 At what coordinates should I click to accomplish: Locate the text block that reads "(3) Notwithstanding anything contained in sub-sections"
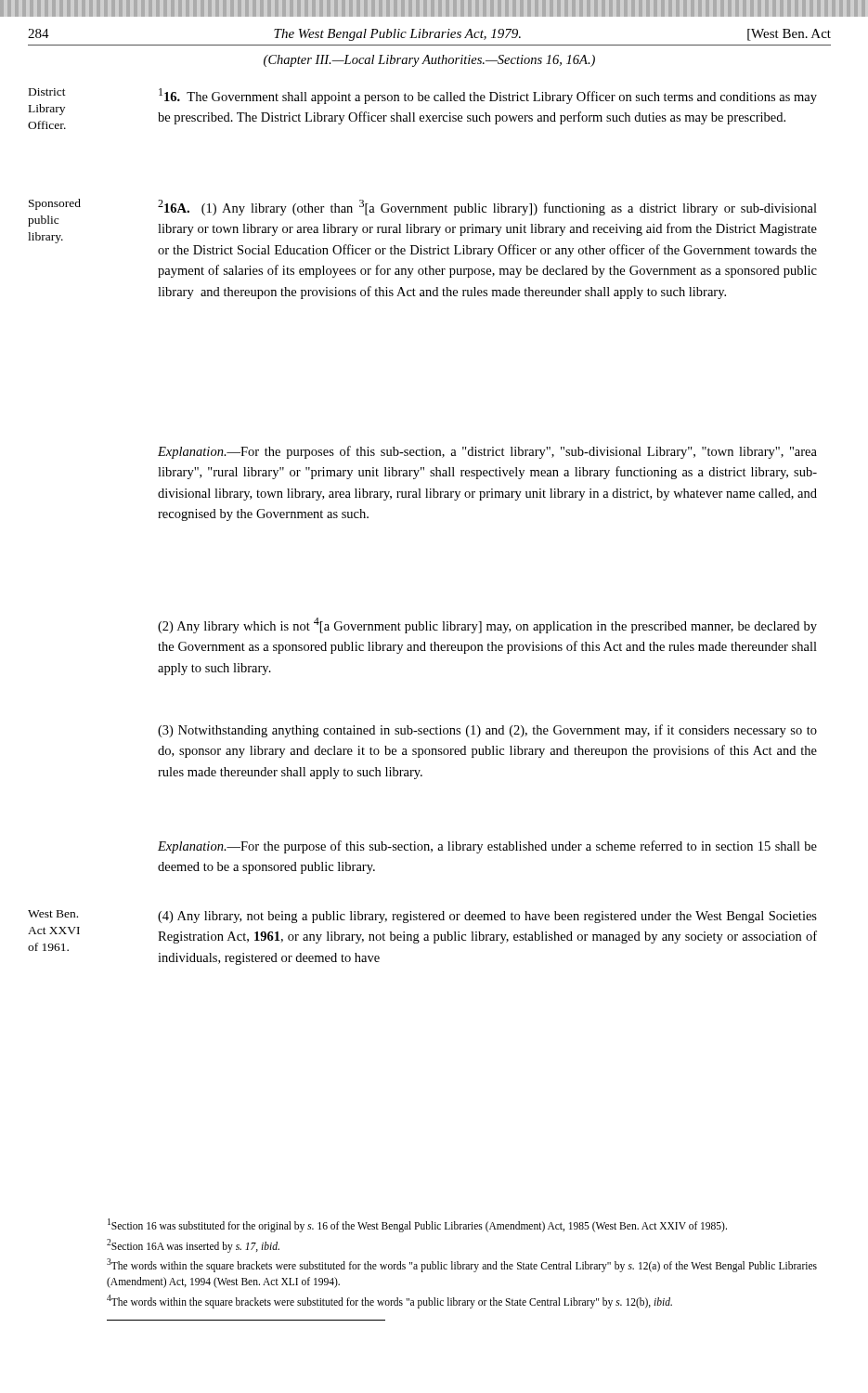coord(487,751)
